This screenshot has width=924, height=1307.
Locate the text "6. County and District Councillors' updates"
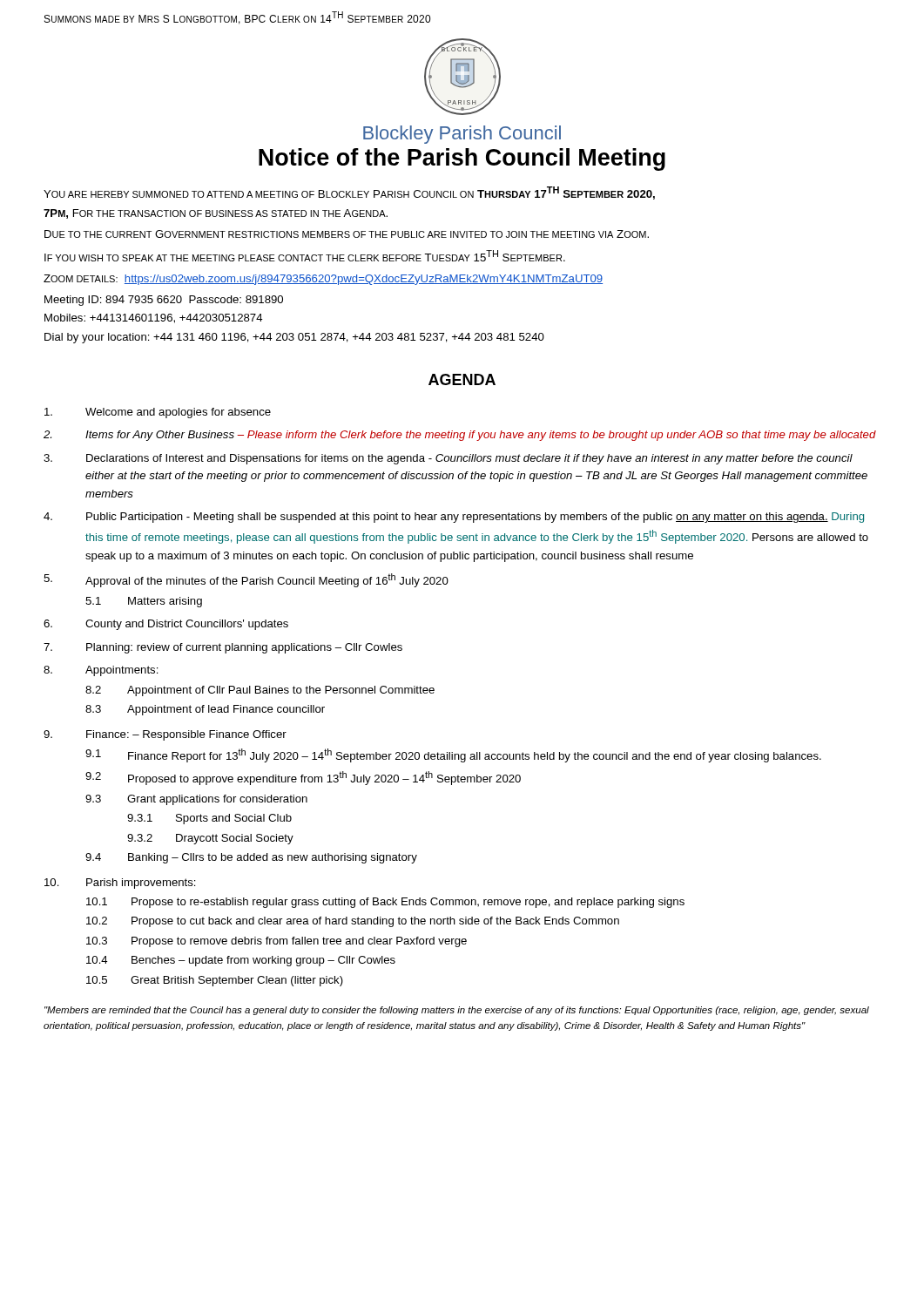tap(166, 624)
